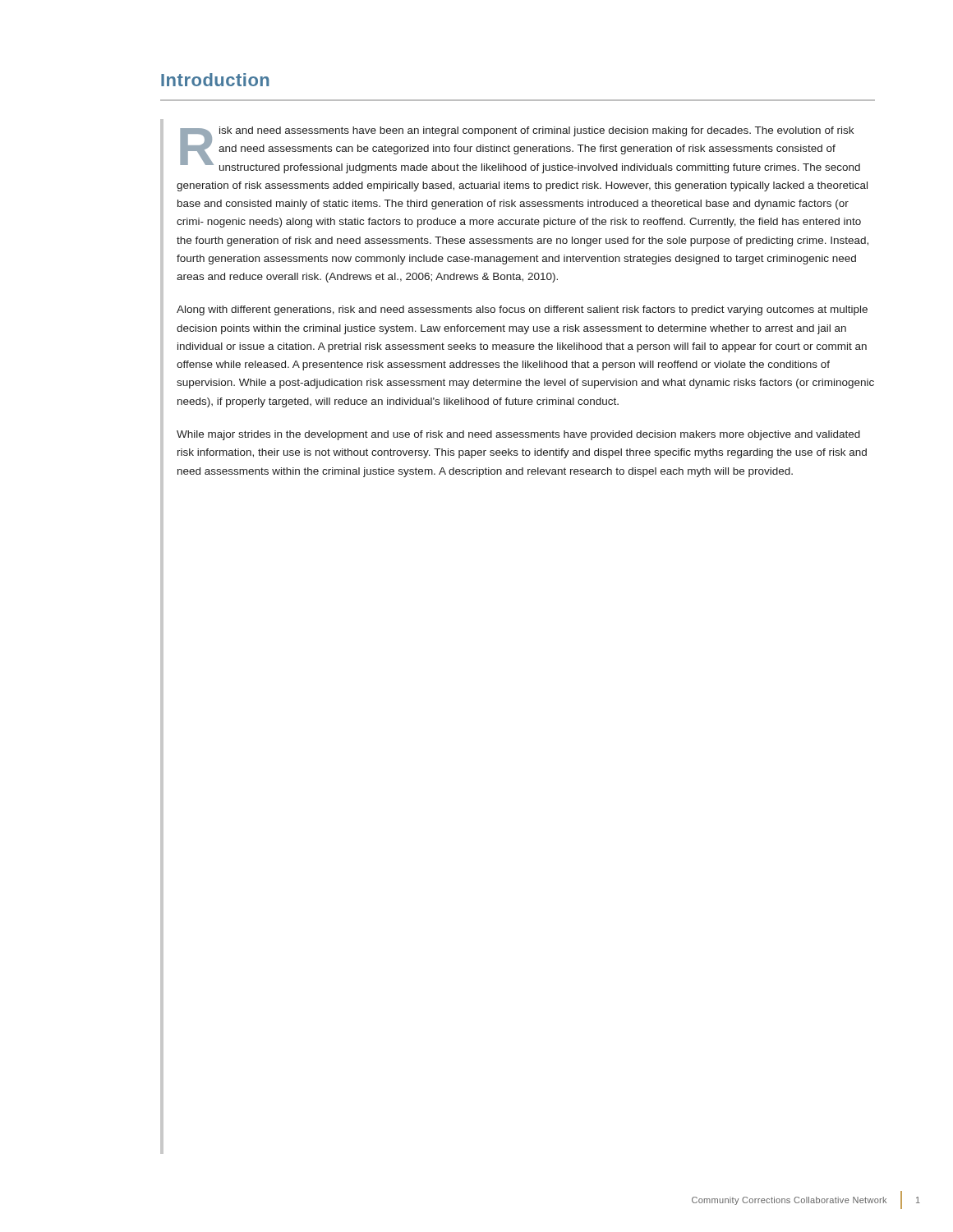Image resolution: width=953 pixels, height=1232 pixels.
Task: Click on the text block starting "Risk and need assessments have"
Action: pyautogui.click(x=523, y=202)
